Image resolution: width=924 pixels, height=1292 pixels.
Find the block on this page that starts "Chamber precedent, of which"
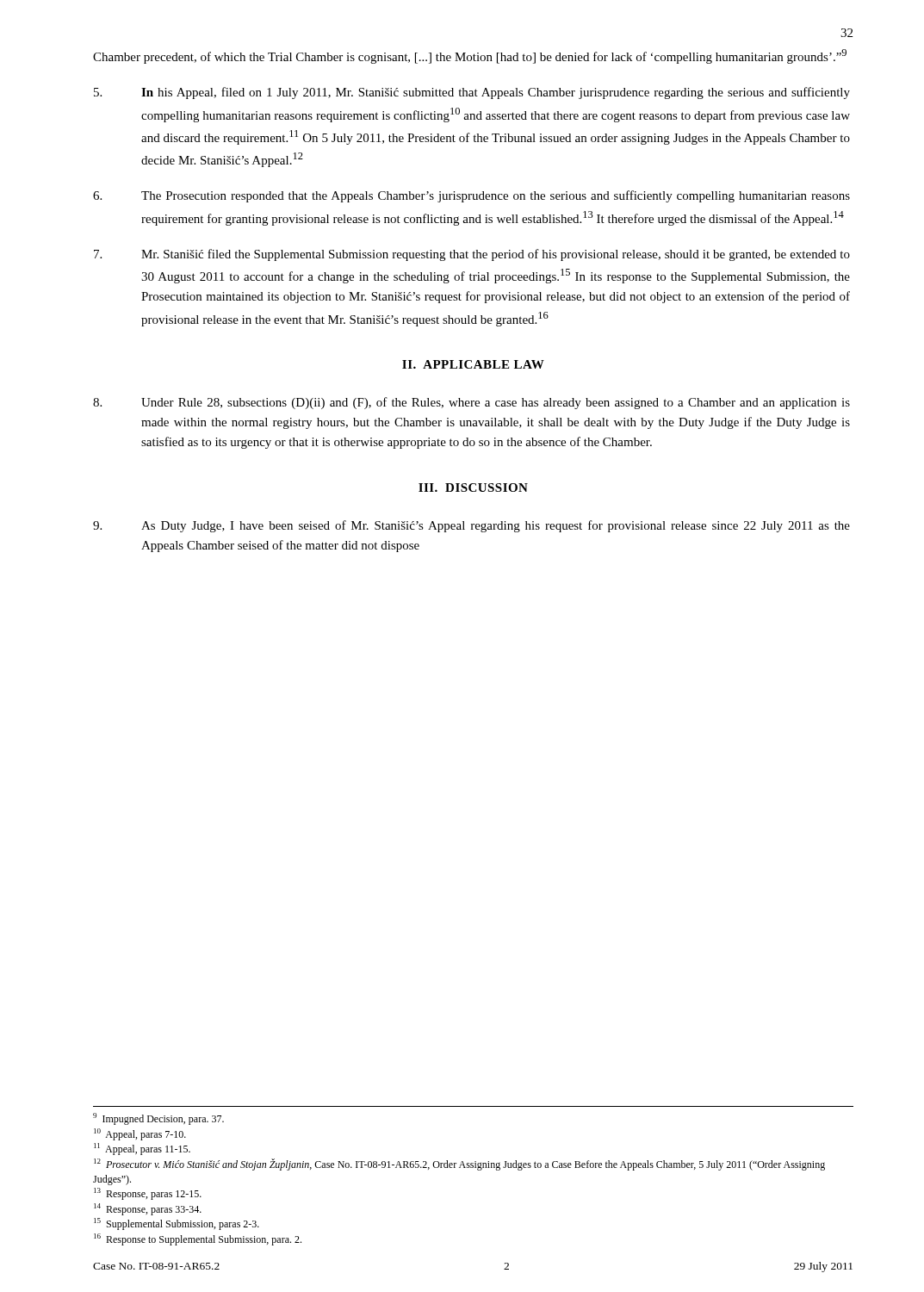pyautogui.click(x=473, y=56)
